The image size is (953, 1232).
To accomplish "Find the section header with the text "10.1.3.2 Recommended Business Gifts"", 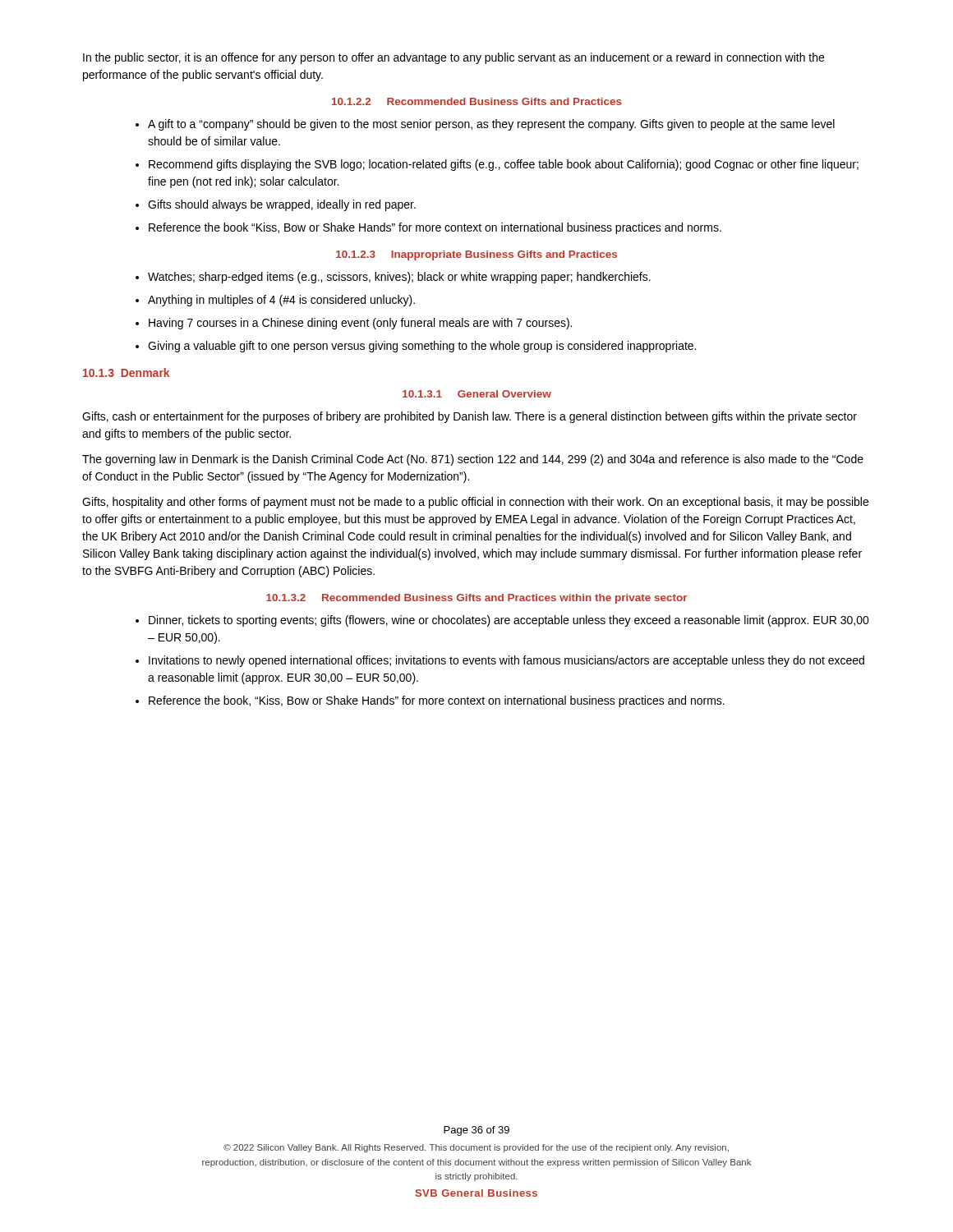I will click(476, 598).
